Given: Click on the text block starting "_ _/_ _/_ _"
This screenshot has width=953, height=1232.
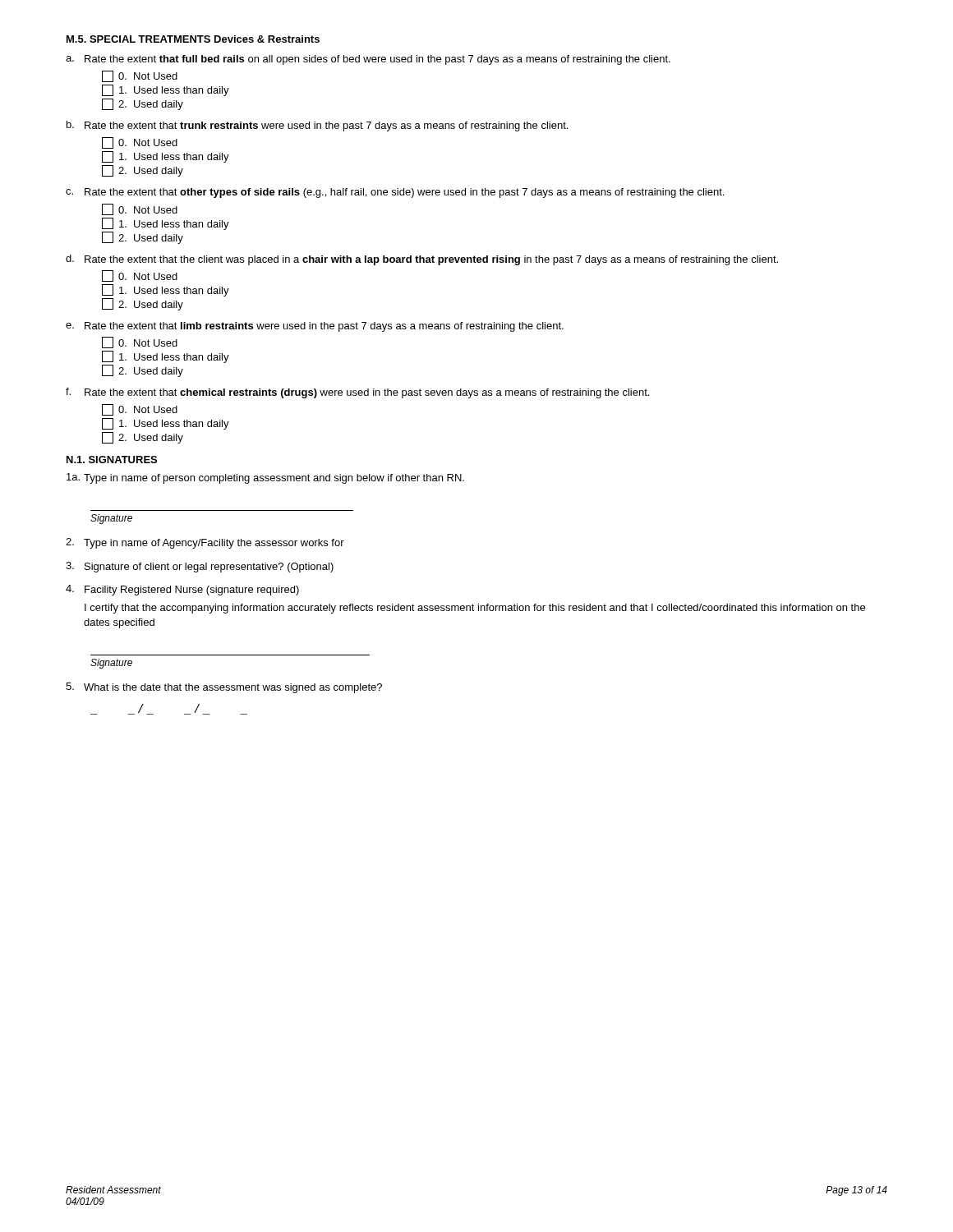Looking at the screenshot, I should click(x=141, y=709).
